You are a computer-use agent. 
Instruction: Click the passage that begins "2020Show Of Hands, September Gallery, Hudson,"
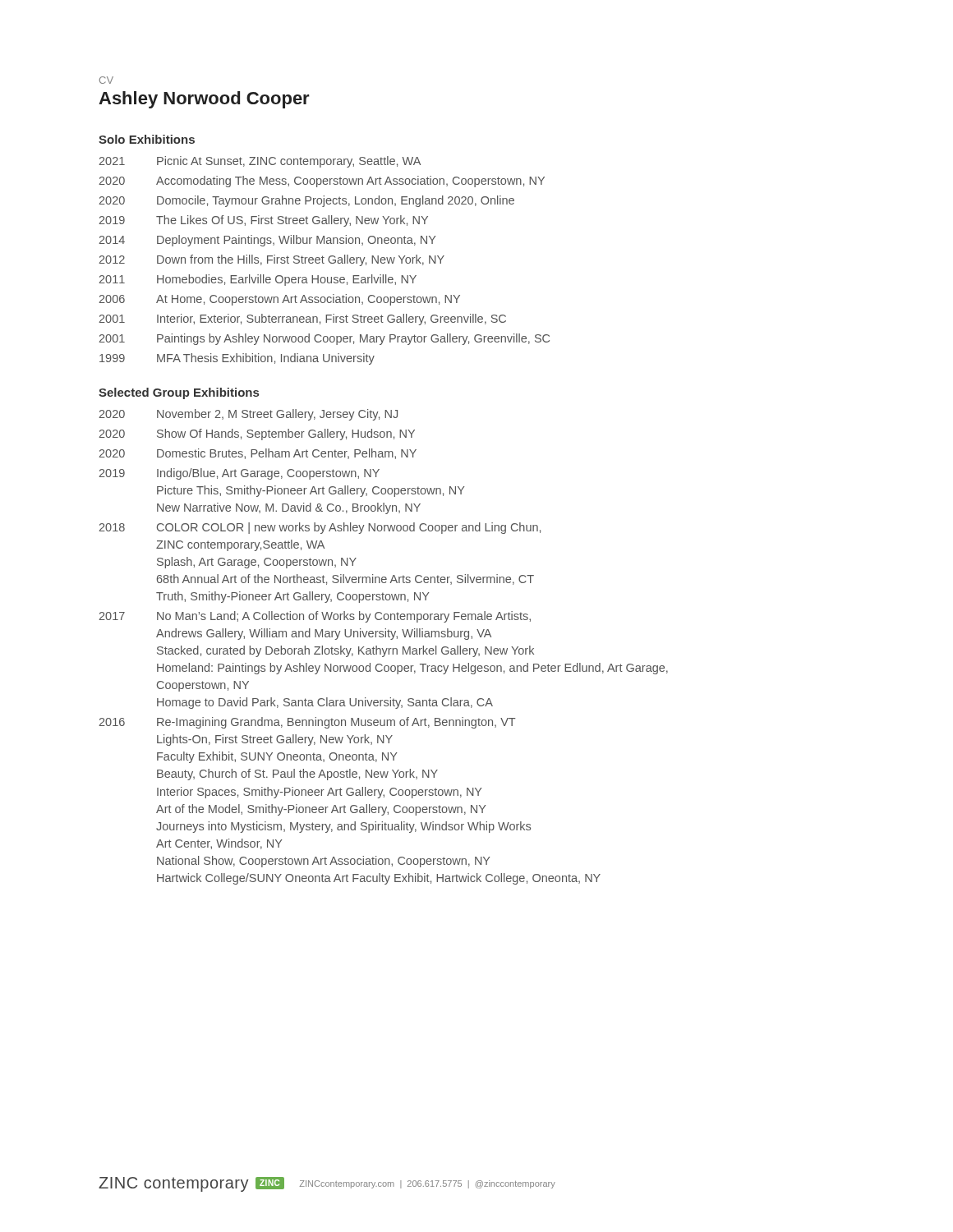point(257,434)
